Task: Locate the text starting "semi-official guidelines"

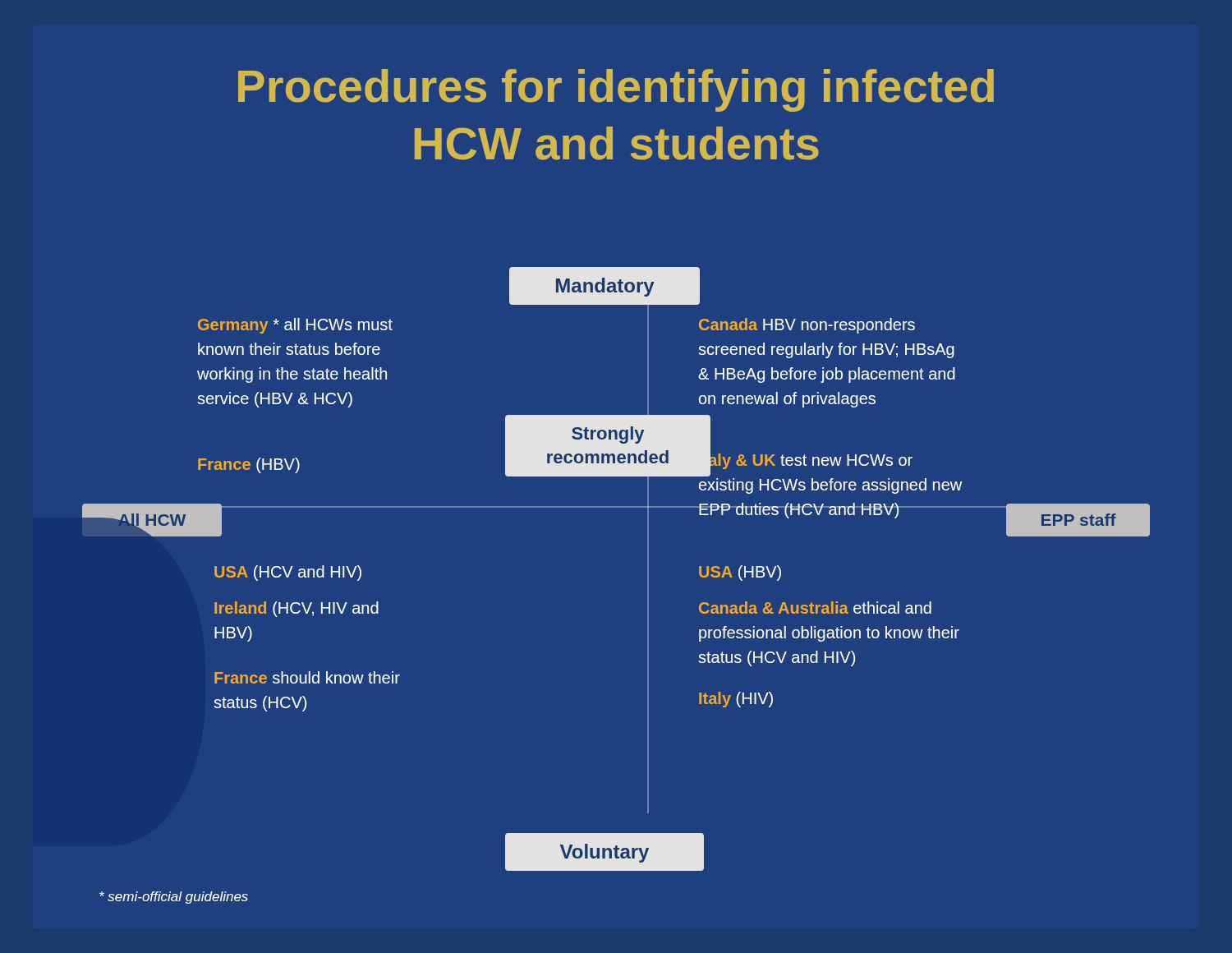Action: click(x=173, y=897)
